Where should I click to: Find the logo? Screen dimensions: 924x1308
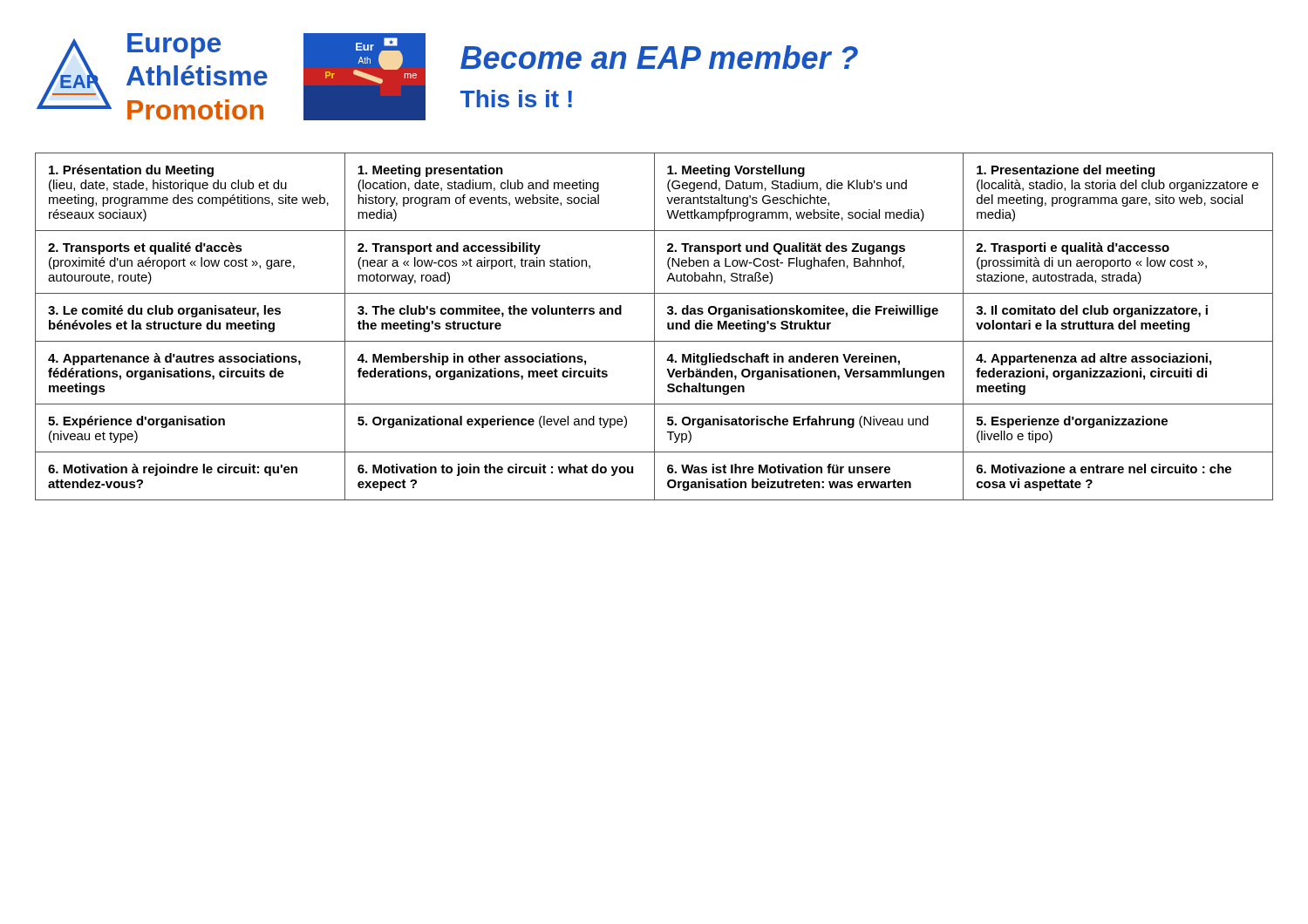pyautogui.click(x=152, y=76)
